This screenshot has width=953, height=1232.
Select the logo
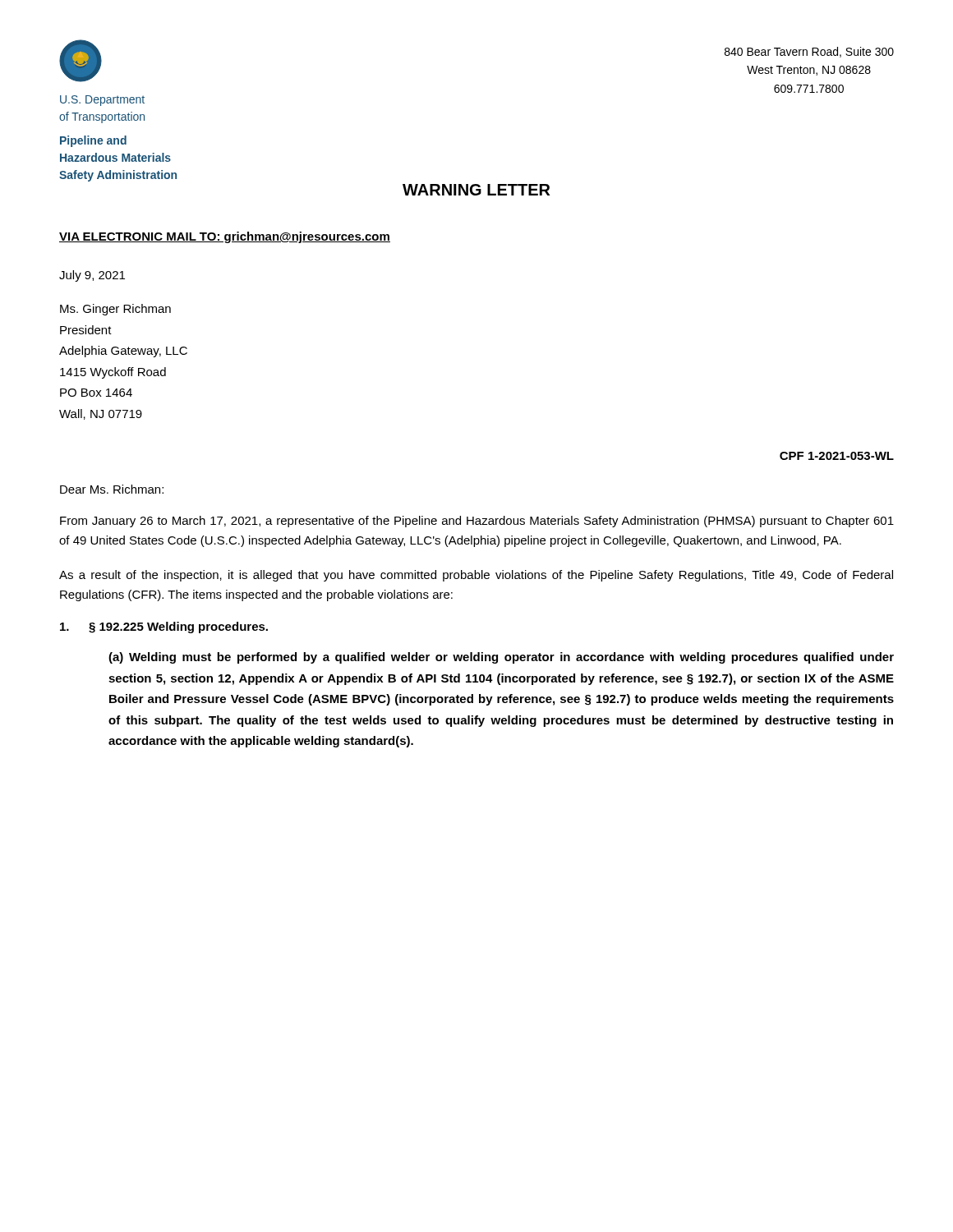[x=81, y=65]
